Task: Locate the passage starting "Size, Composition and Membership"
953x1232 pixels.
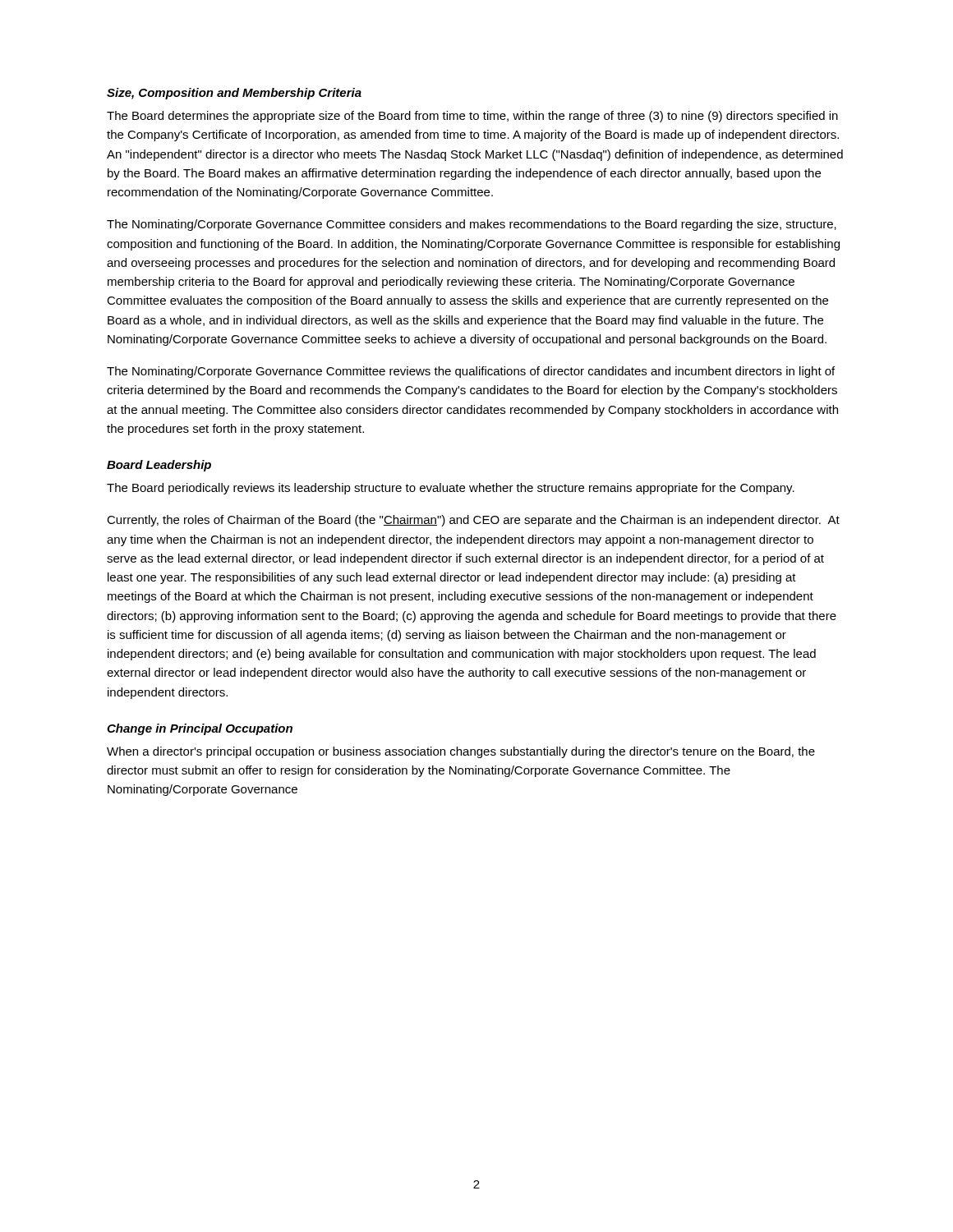Action: coord(234,92)
